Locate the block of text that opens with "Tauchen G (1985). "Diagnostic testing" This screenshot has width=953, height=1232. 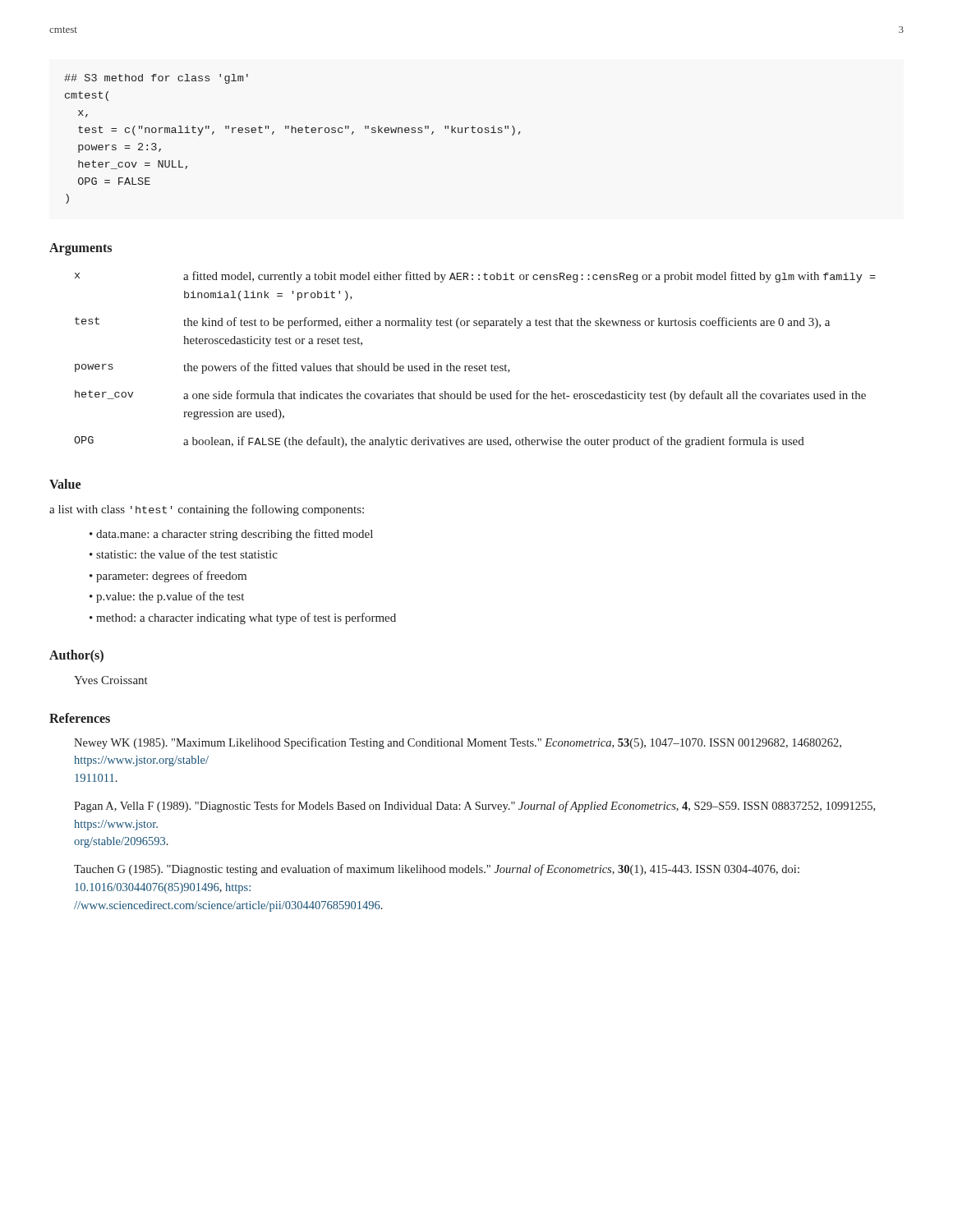(x=437, y=870)
